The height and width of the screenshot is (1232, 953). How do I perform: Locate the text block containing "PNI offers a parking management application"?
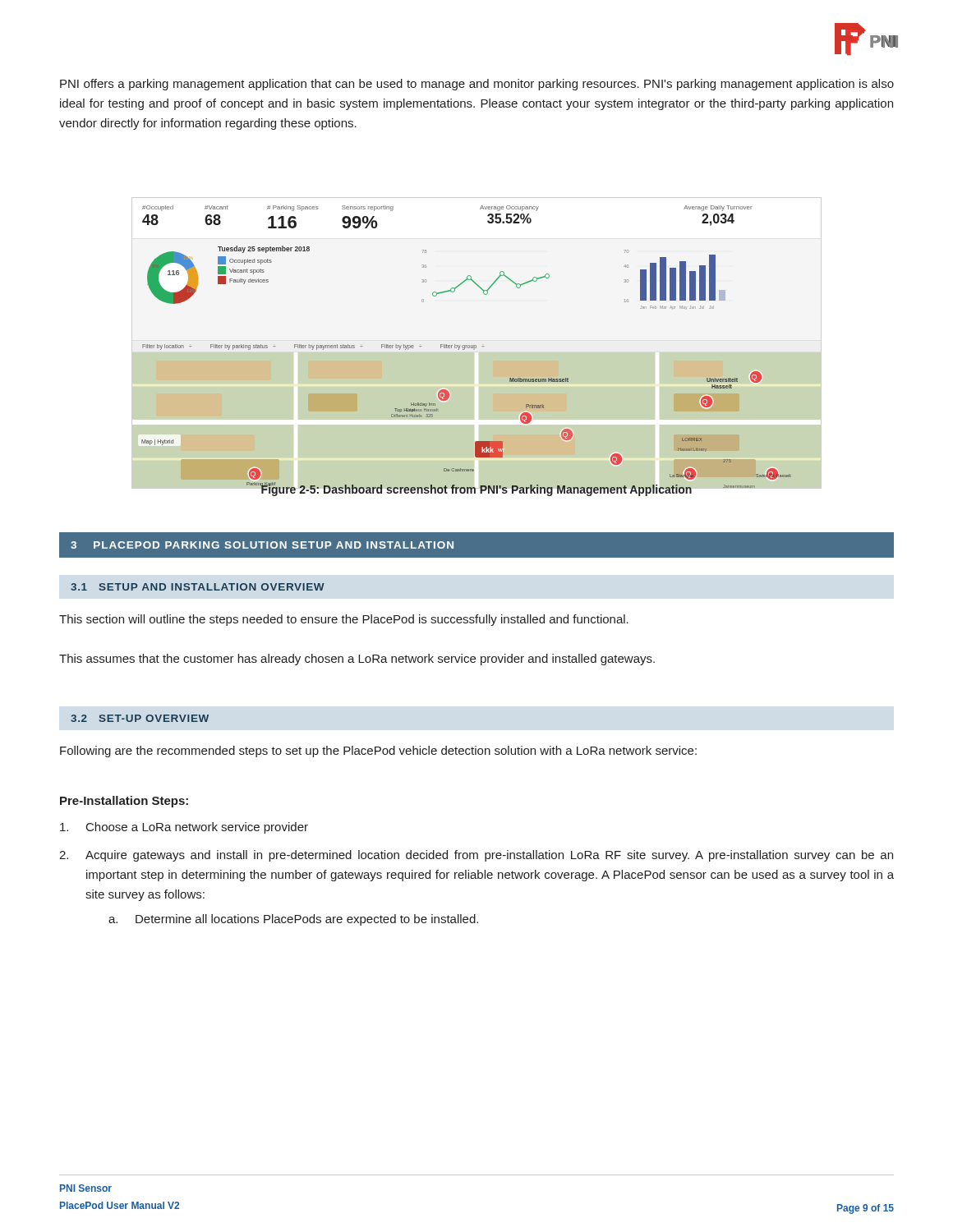tap(476, 103)
